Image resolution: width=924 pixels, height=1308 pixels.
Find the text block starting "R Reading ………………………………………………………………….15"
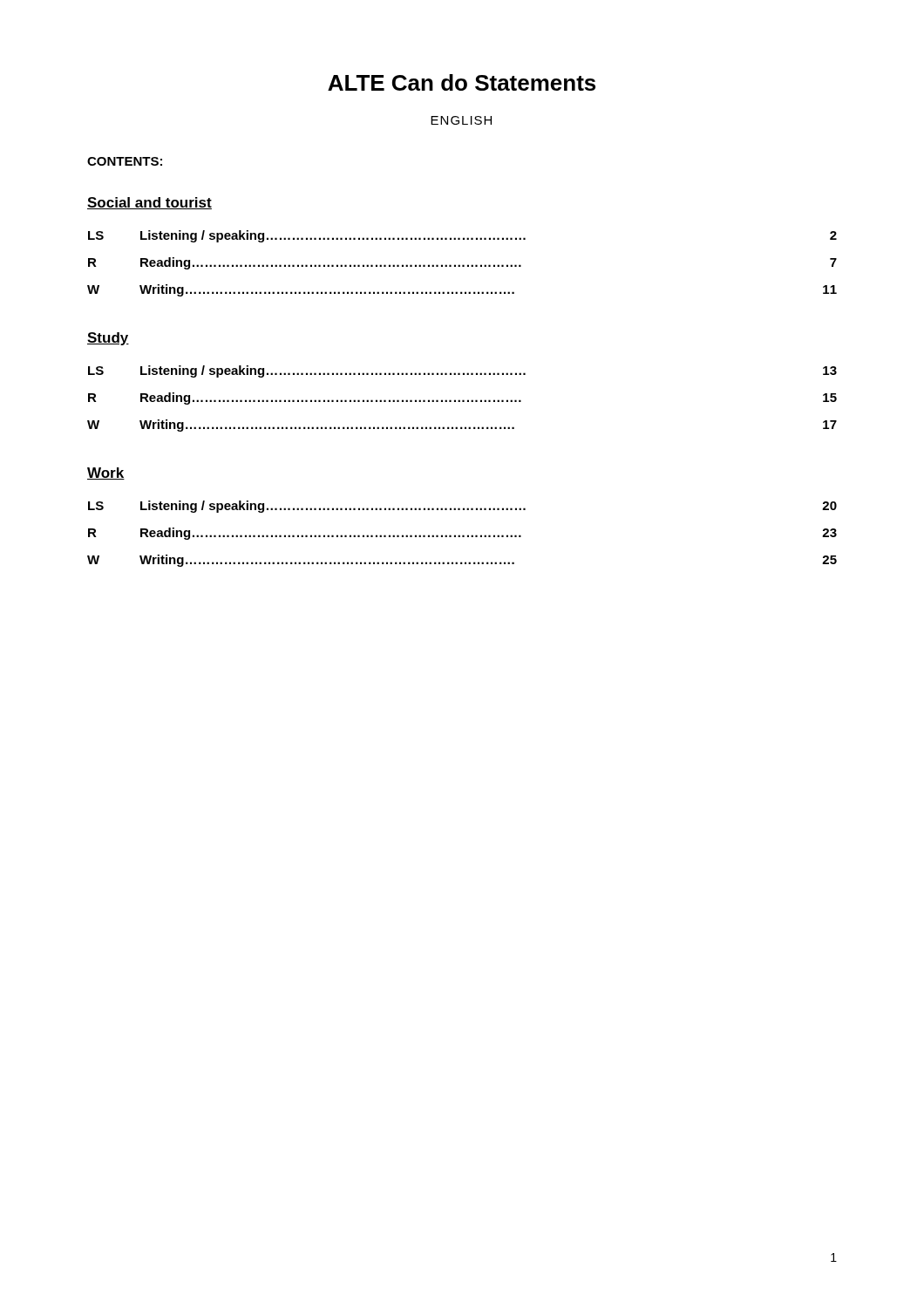[462, 397]
